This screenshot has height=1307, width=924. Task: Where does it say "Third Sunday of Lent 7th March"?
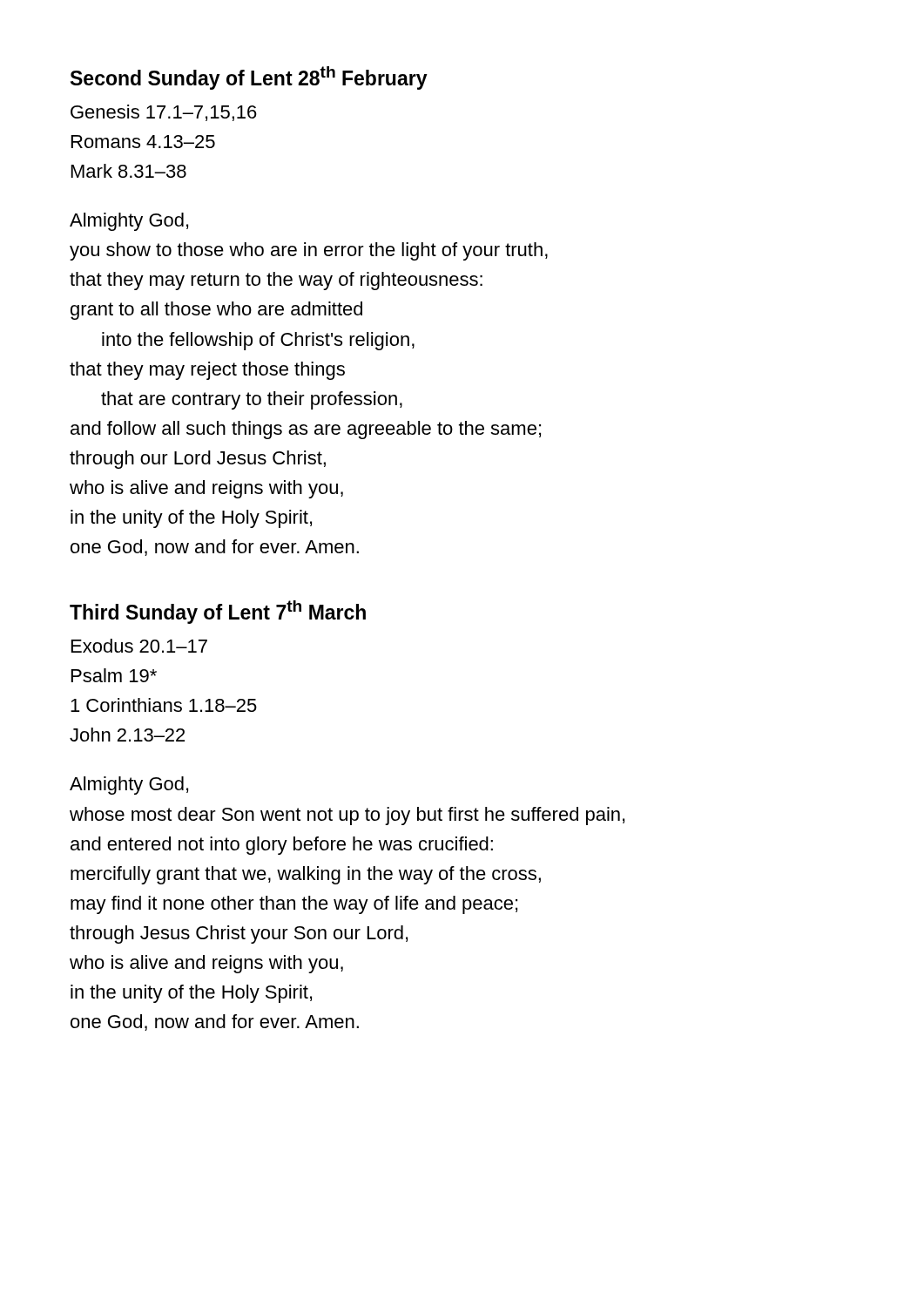218,610
